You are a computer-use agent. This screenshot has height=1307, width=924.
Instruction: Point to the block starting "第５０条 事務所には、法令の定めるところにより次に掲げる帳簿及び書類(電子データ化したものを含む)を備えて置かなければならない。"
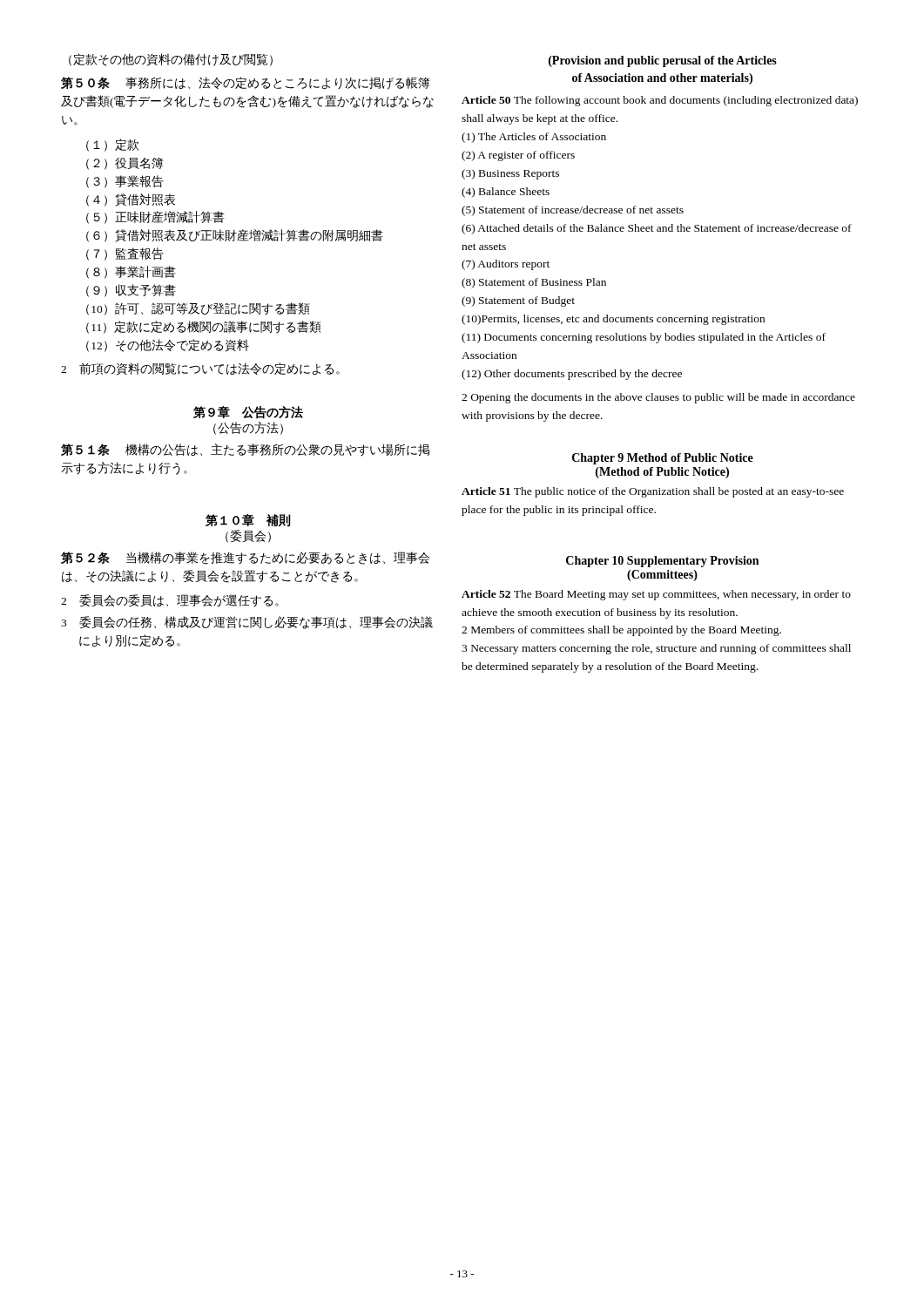248,101
